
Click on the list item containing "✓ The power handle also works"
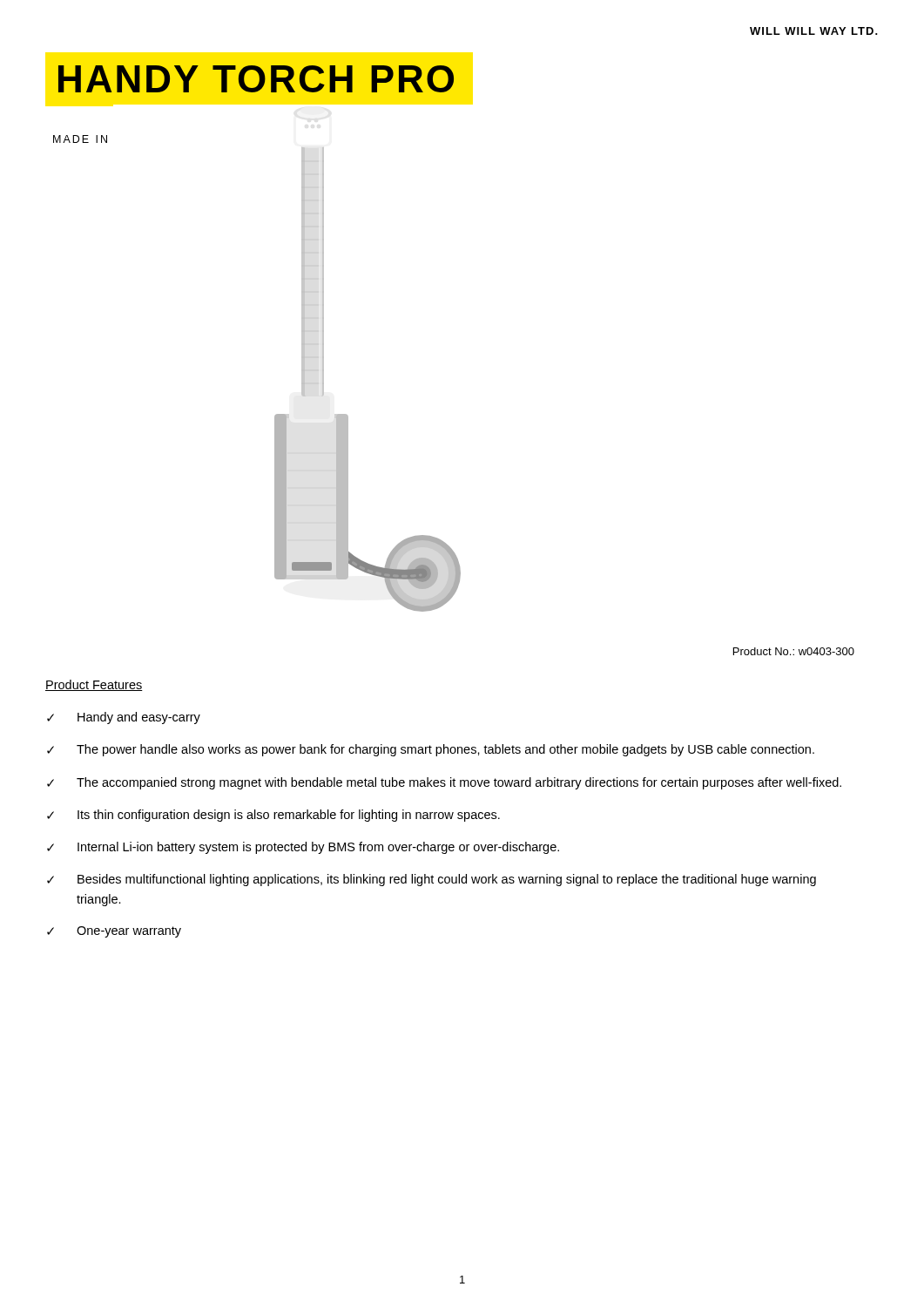pyautogui.click(x=455, y=750)
